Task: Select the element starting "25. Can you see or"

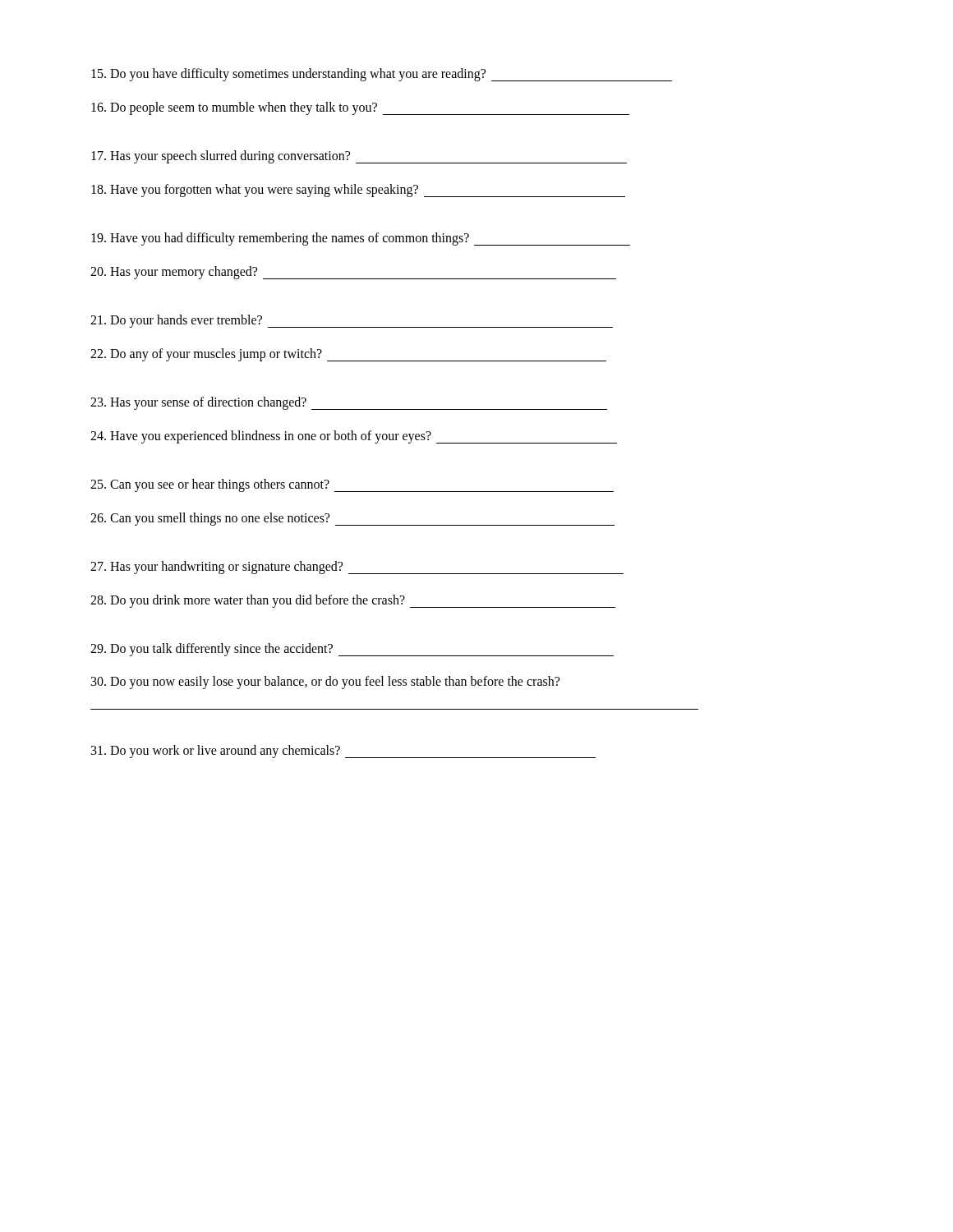Action: coord(352,484)
